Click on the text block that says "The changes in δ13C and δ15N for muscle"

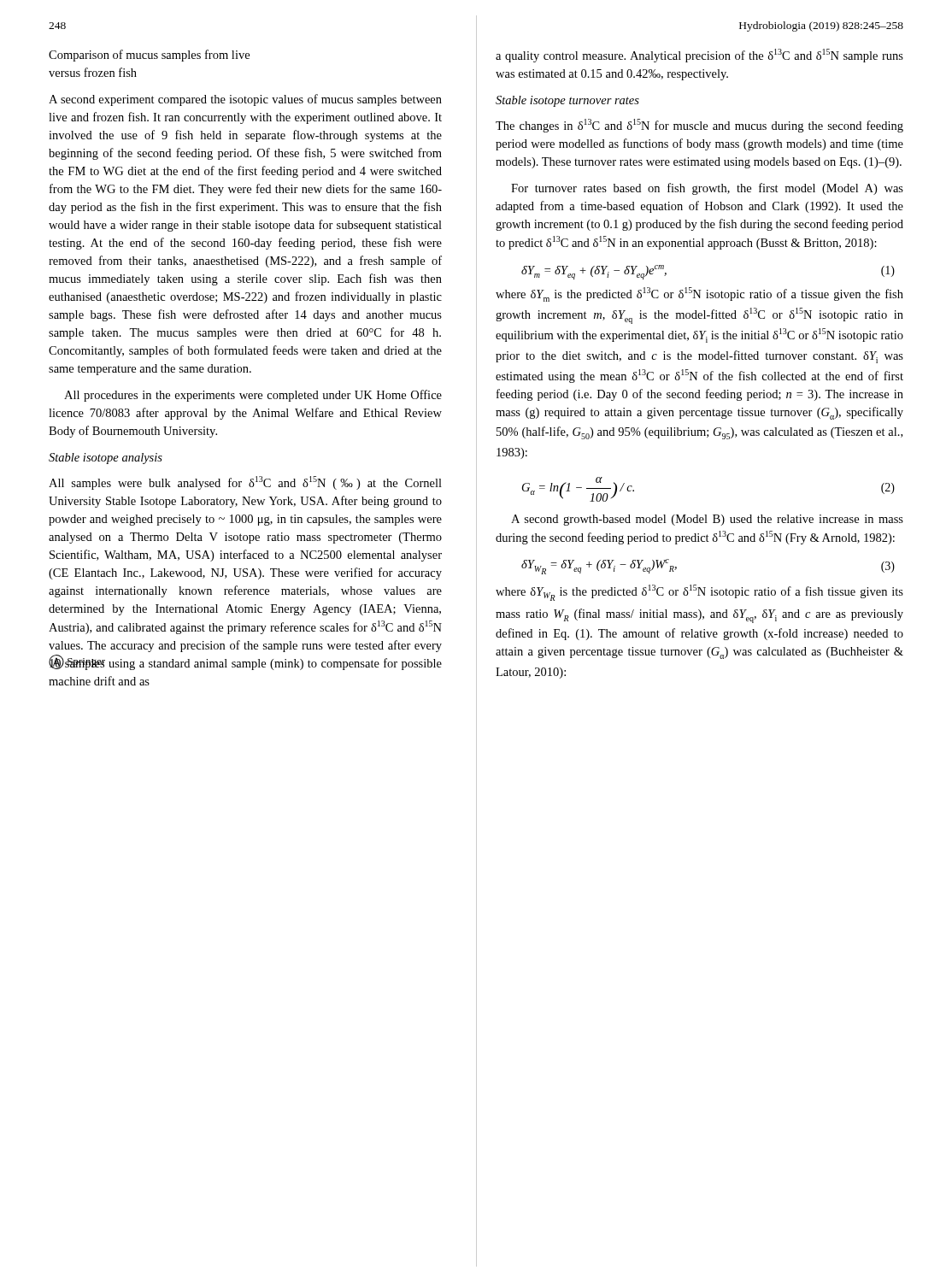tap(699, 143)
